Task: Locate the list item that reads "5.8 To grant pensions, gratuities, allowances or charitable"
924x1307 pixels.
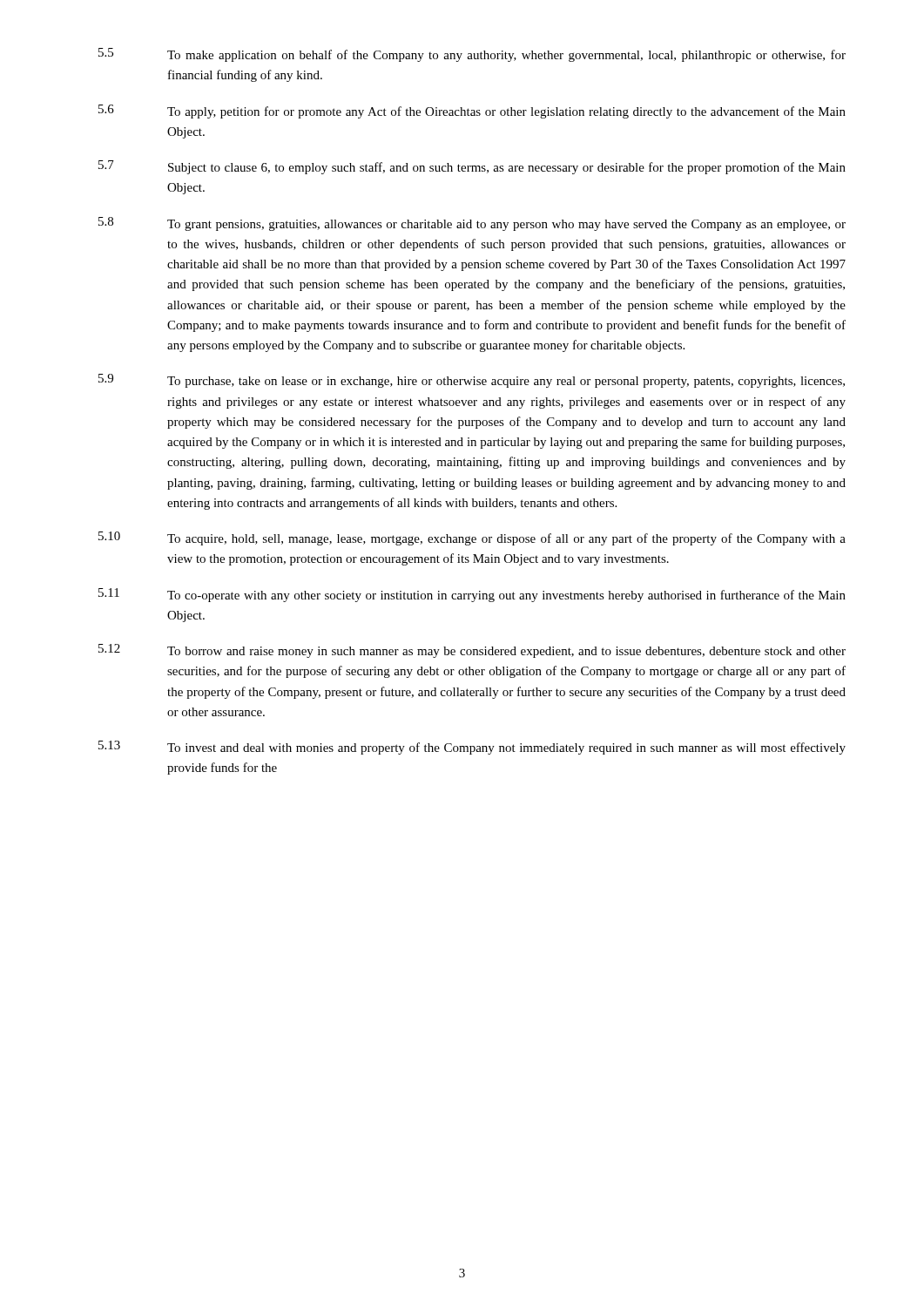Action: pos(472,285)
